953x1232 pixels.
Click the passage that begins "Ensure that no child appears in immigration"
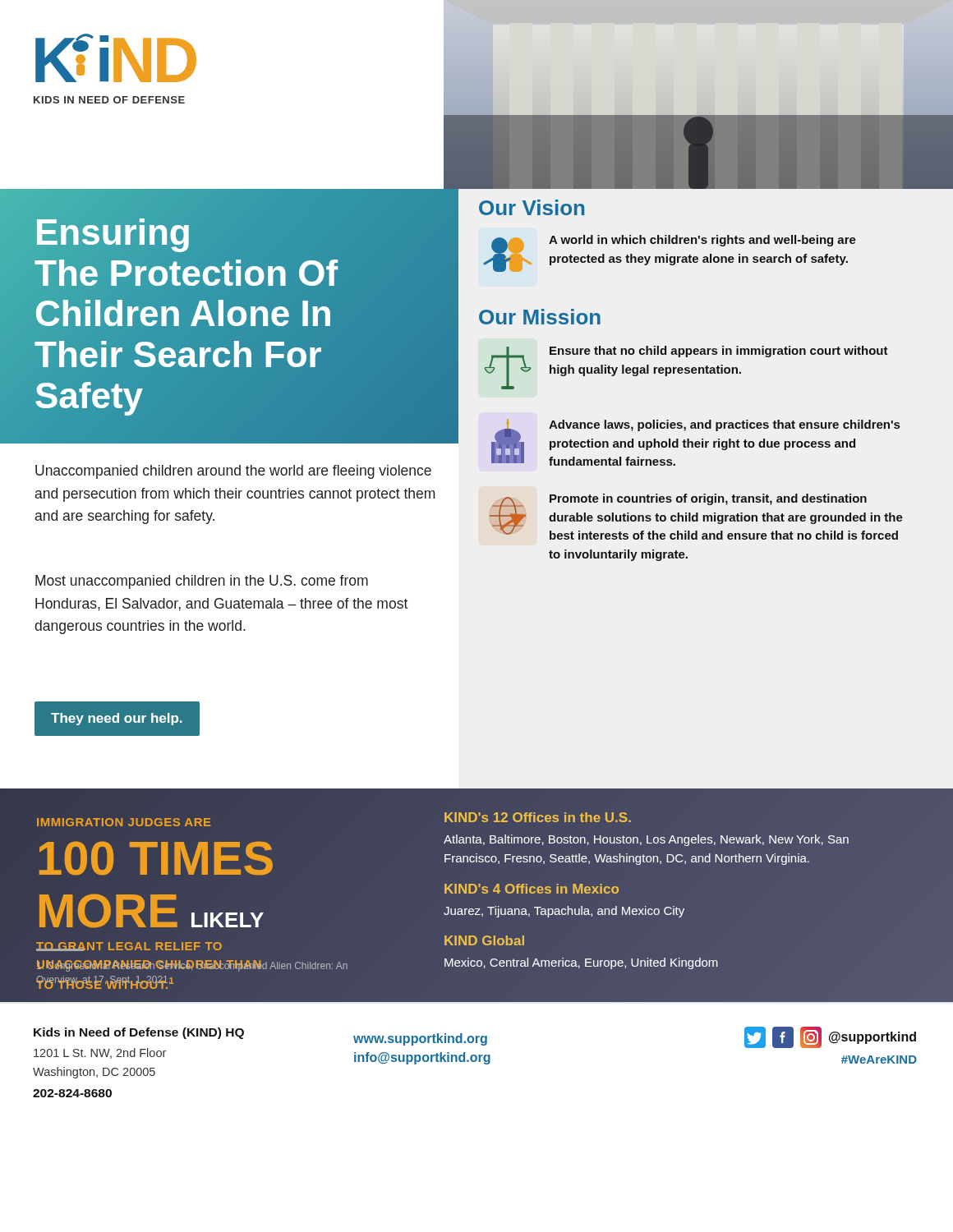tap(718, 360)
